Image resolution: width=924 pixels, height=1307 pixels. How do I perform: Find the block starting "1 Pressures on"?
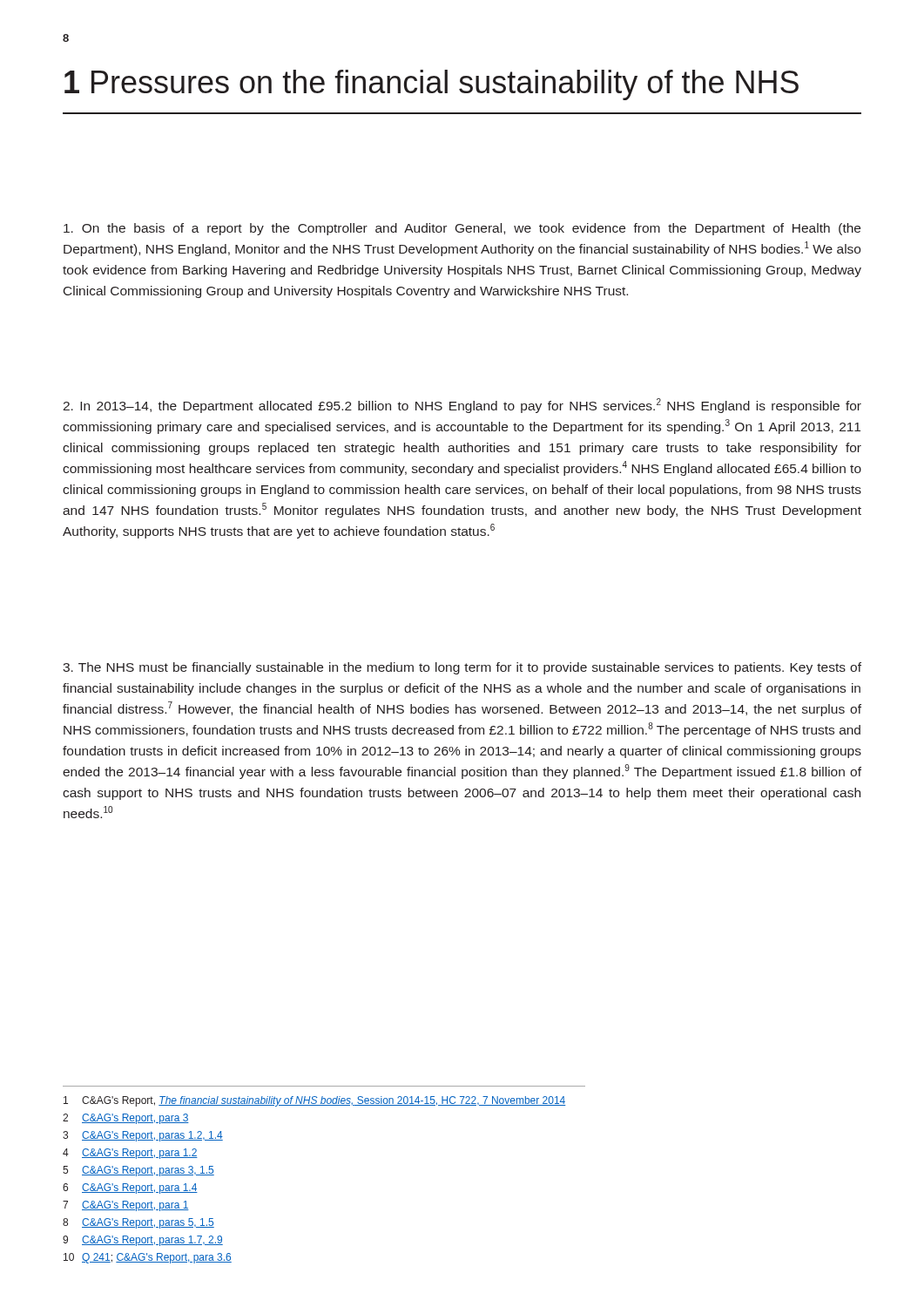(x=462, y=88)
